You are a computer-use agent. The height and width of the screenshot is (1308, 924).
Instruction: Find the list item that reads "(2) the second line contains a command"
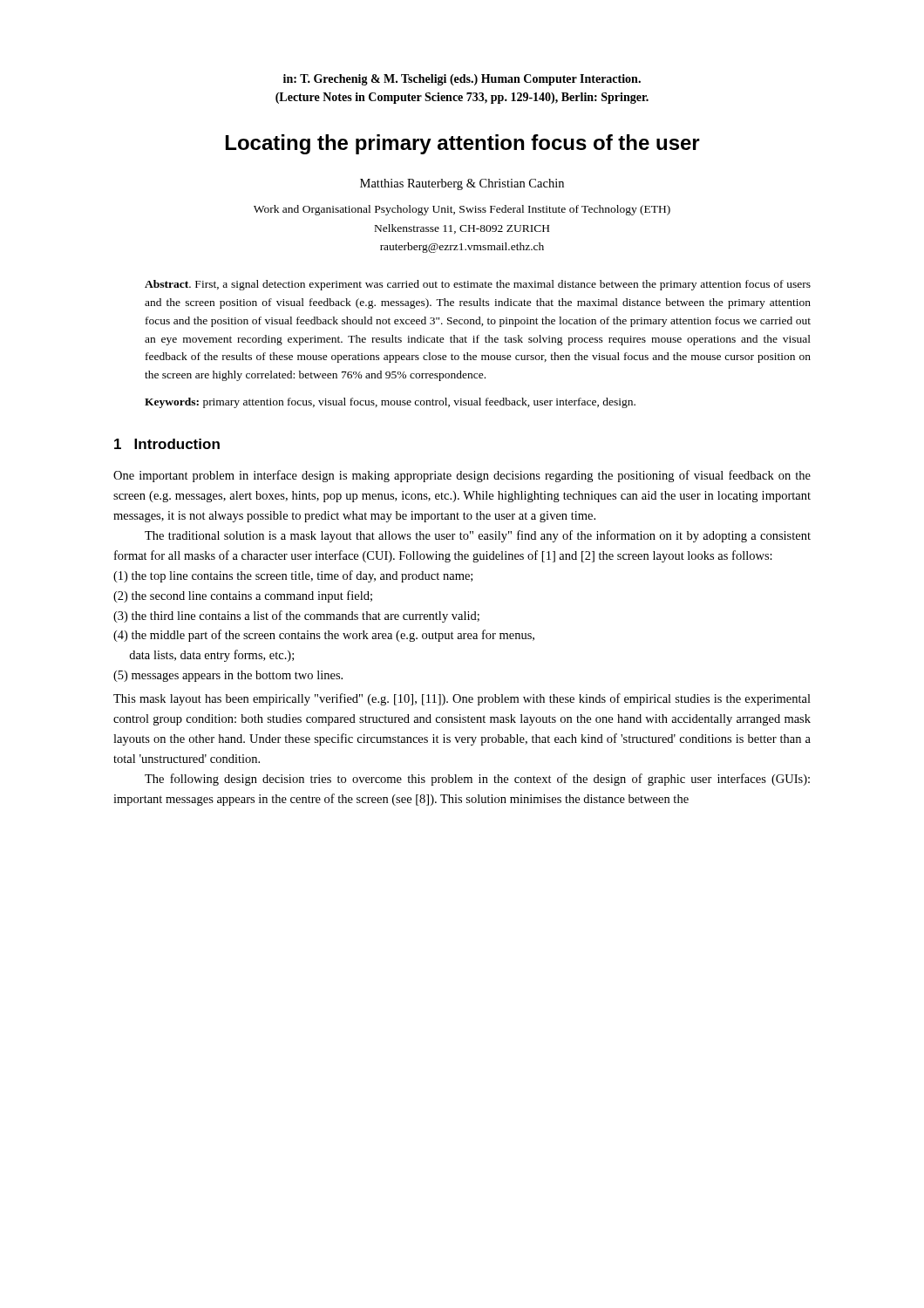point(243,595)
